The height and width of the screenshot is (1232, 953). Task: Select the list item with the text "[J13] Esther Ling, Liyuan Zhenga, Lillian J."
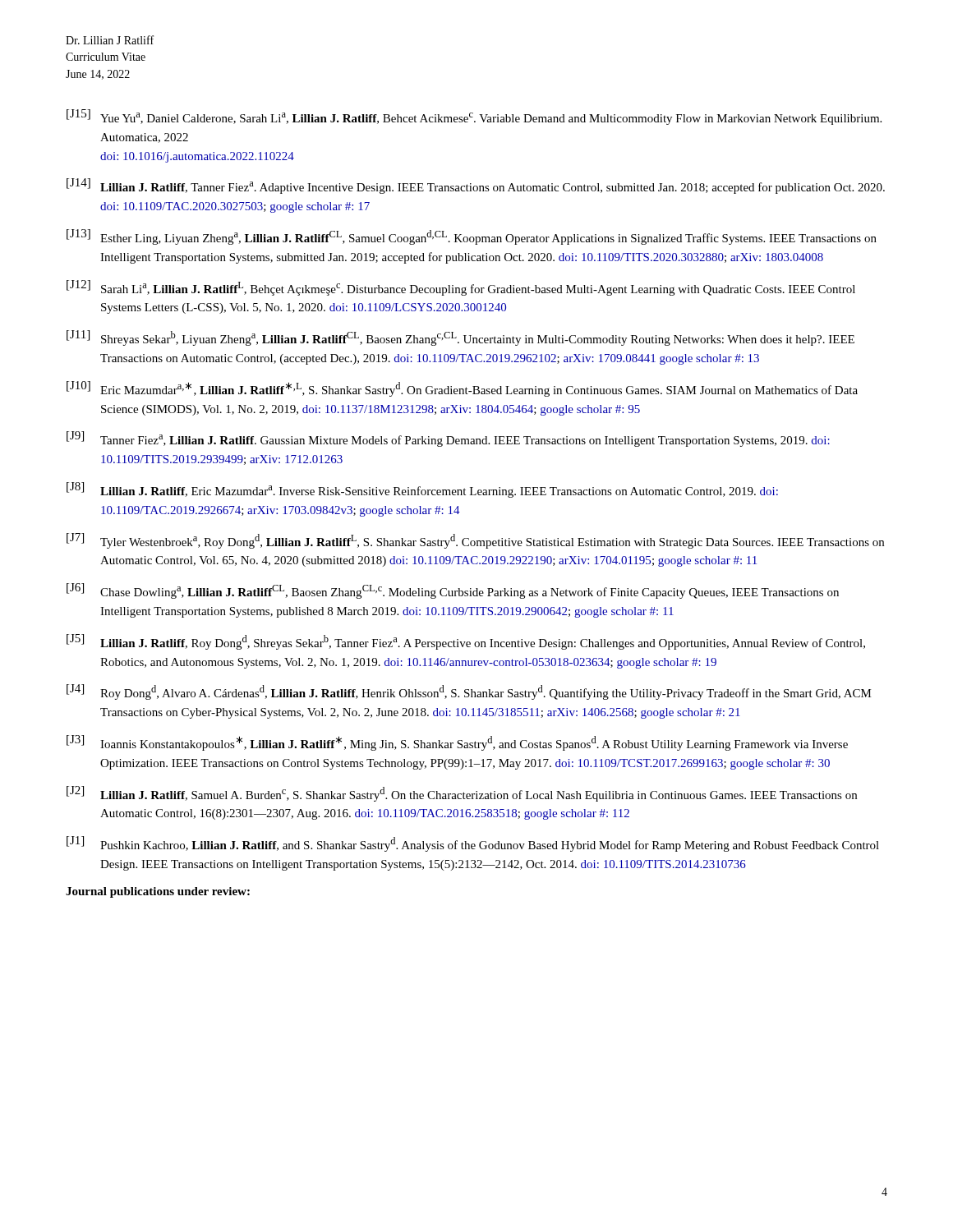coord(476,247)
